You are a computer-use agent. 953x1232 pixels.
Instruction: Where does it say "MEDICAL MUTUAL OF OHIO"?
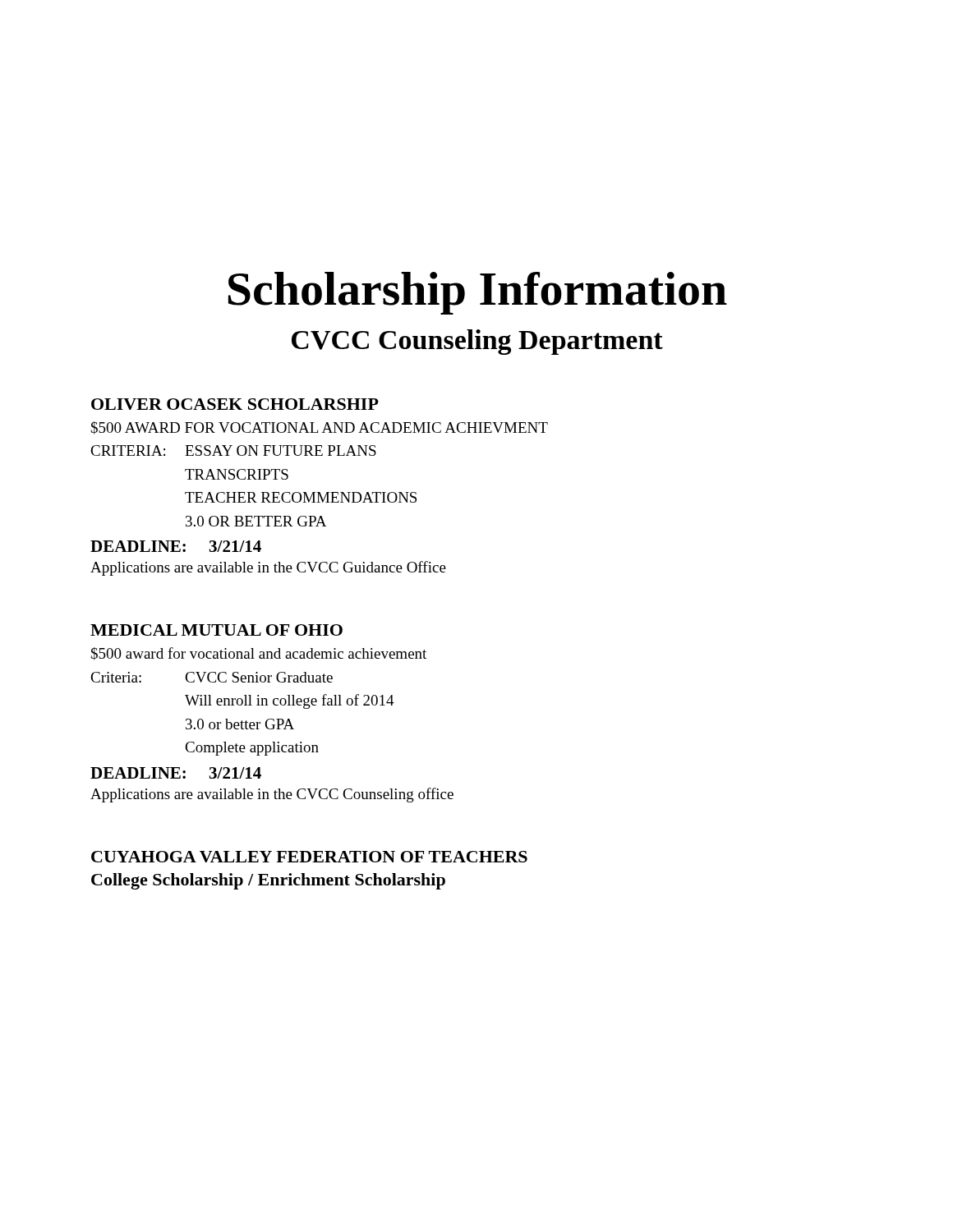(216, 630)
